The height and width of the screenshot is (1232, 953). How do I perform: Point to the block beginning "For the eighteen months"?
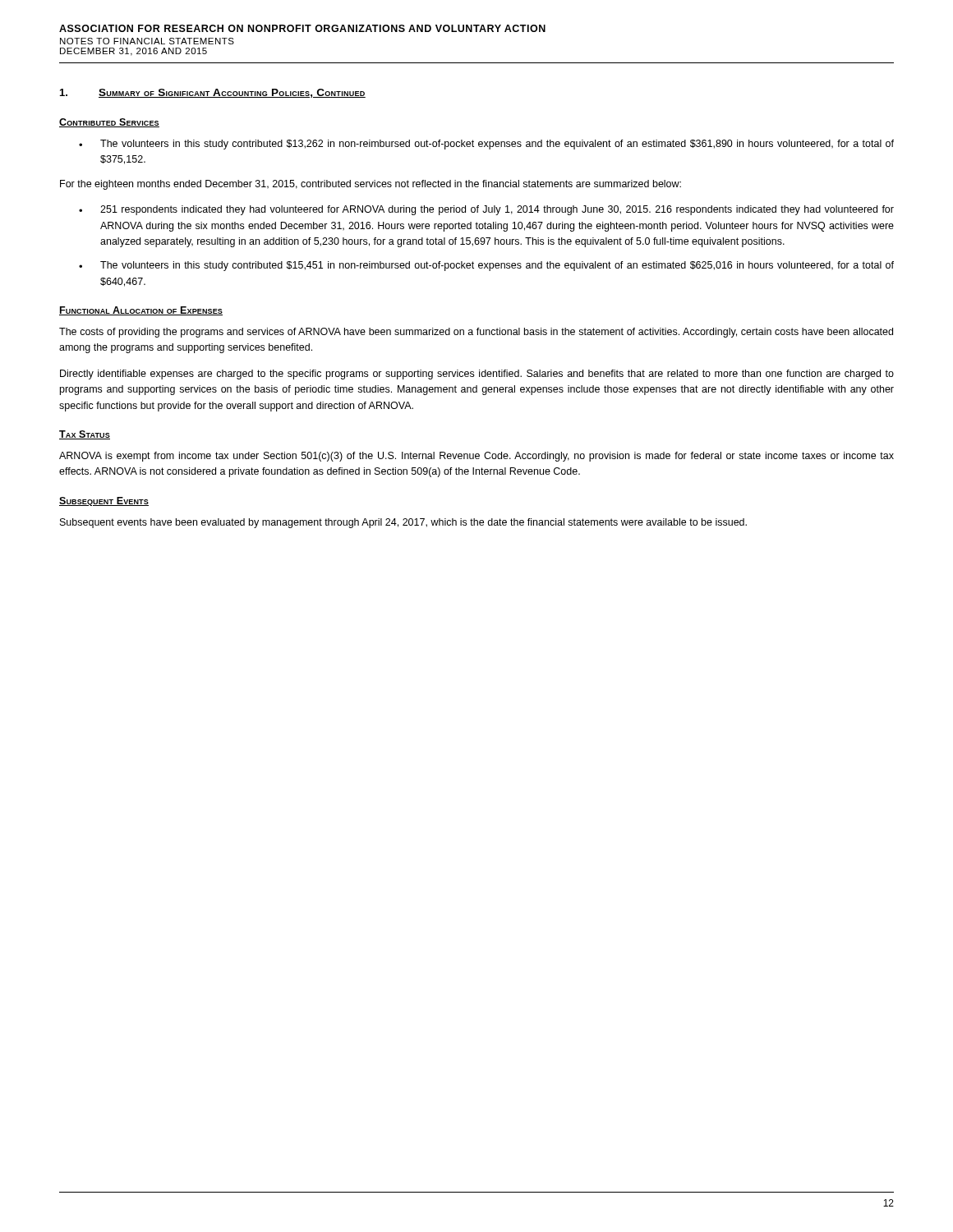(371, 184)
